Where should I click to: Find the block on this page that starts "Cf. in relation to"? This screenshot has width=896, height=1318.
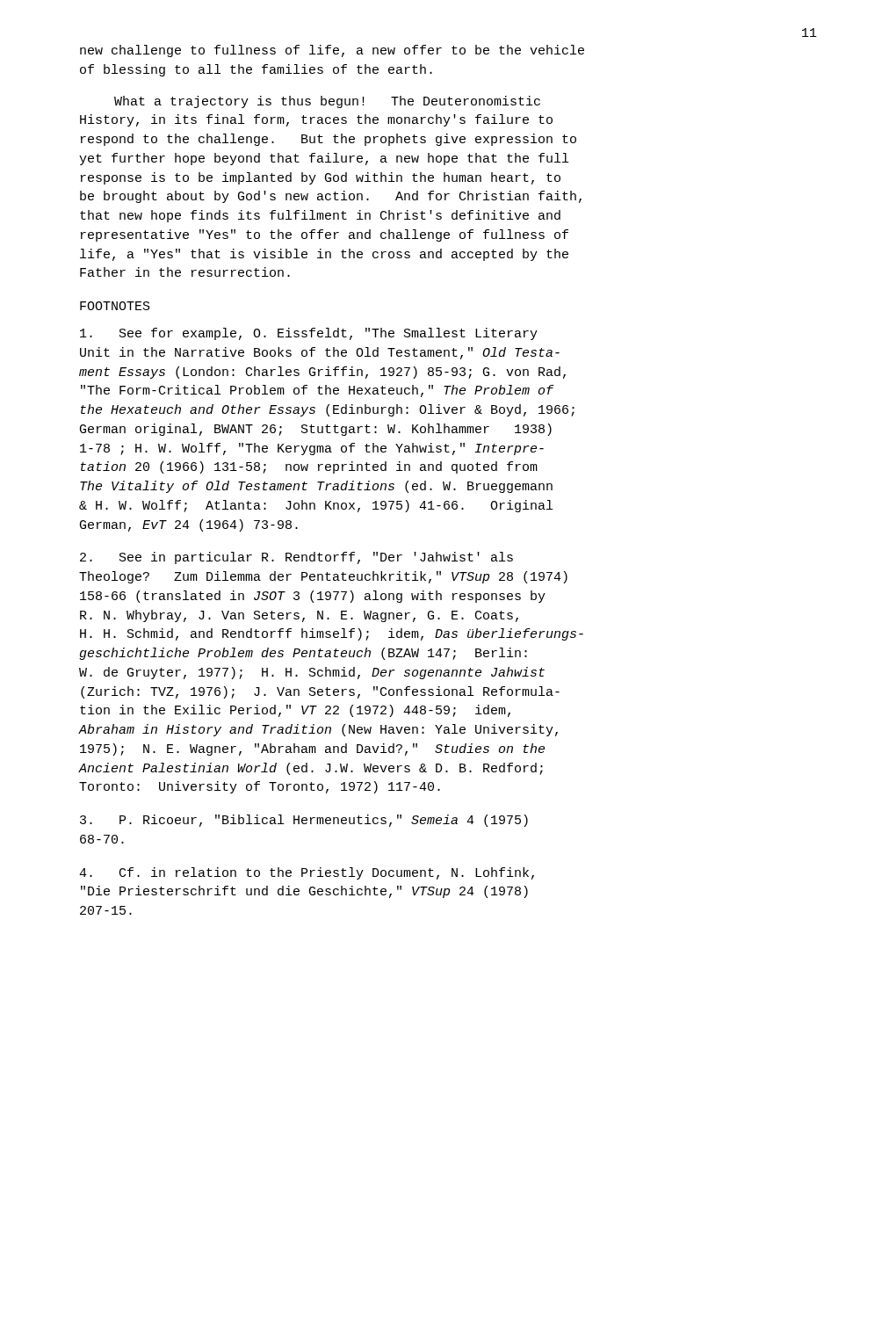tap(308, 892)
